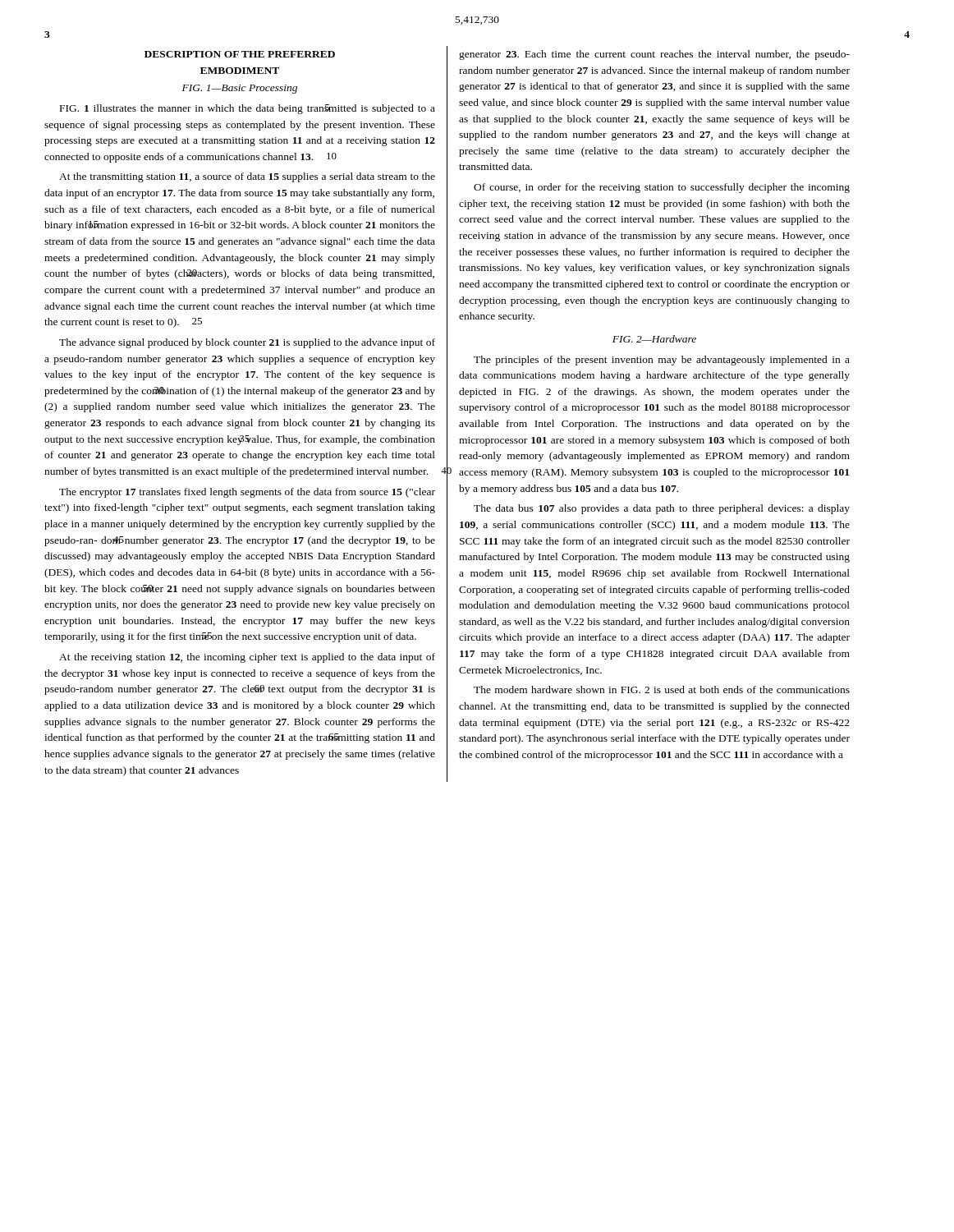
Task: Select the block starting "The principles of the present invention"
Action: click(x=654, y=557)
